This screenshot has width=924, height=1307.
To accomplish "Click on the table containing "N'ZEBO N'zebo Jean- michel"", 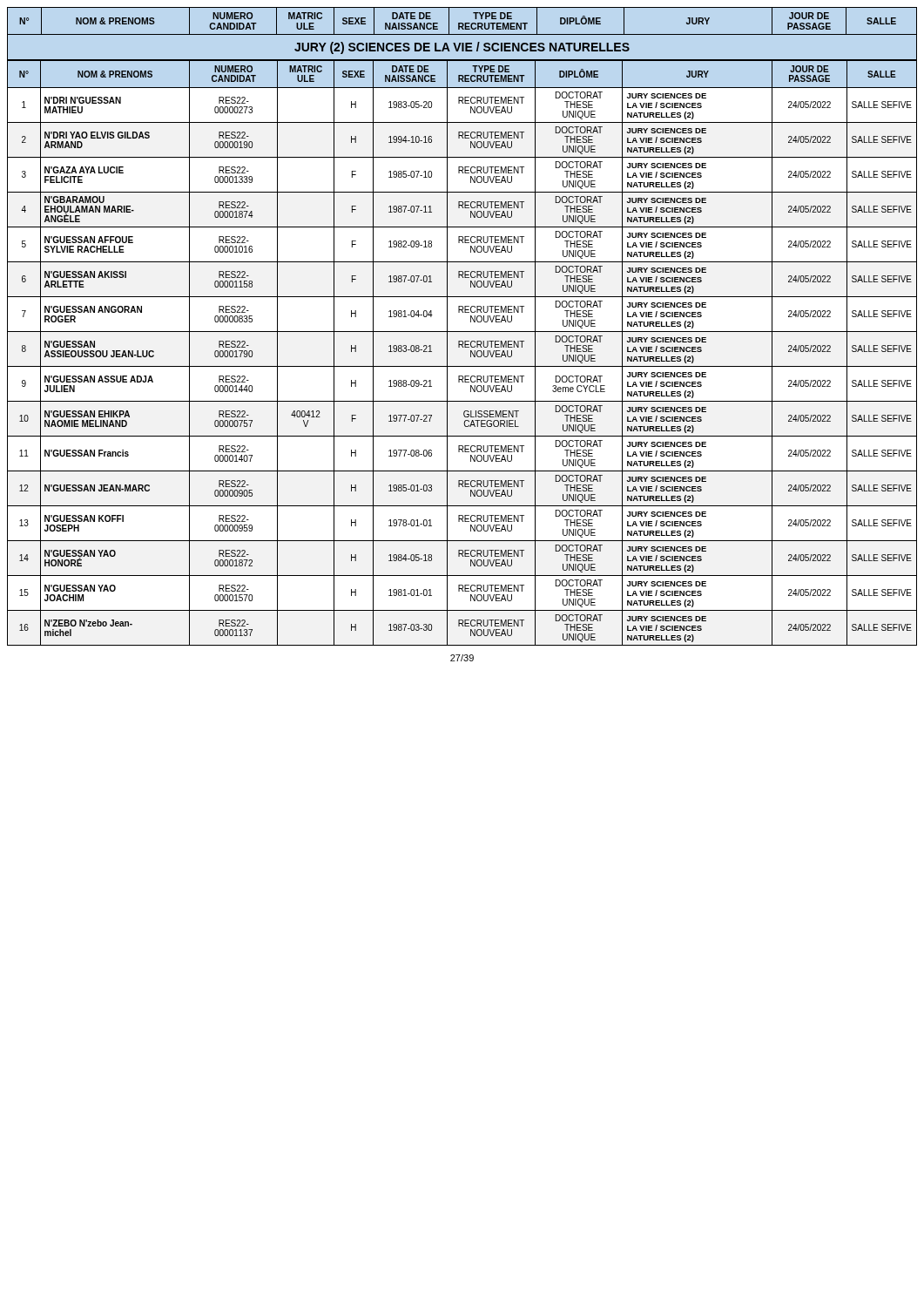I will point(462,353).
